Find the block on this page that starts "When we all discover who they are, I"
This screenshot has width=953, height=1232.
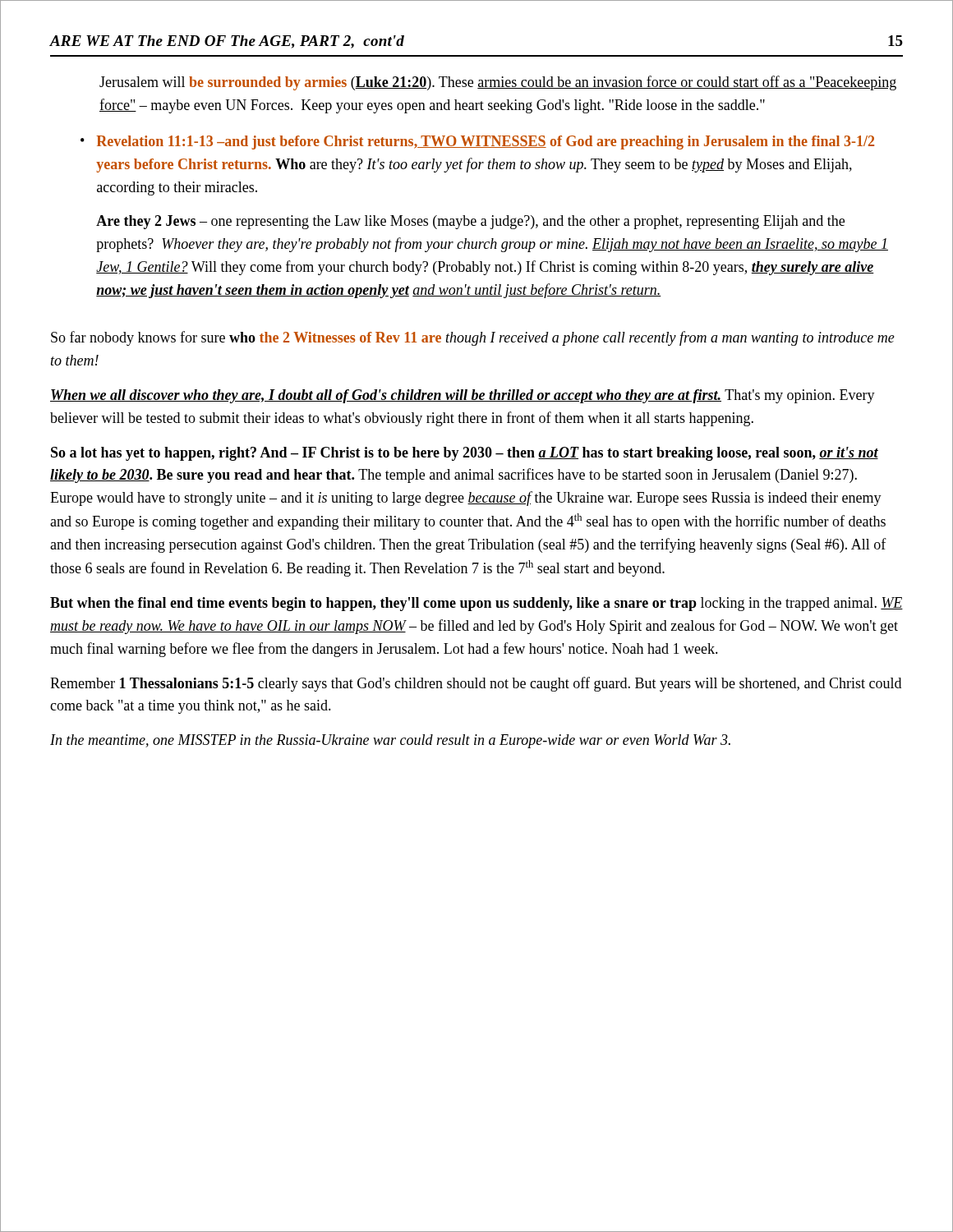476,407
